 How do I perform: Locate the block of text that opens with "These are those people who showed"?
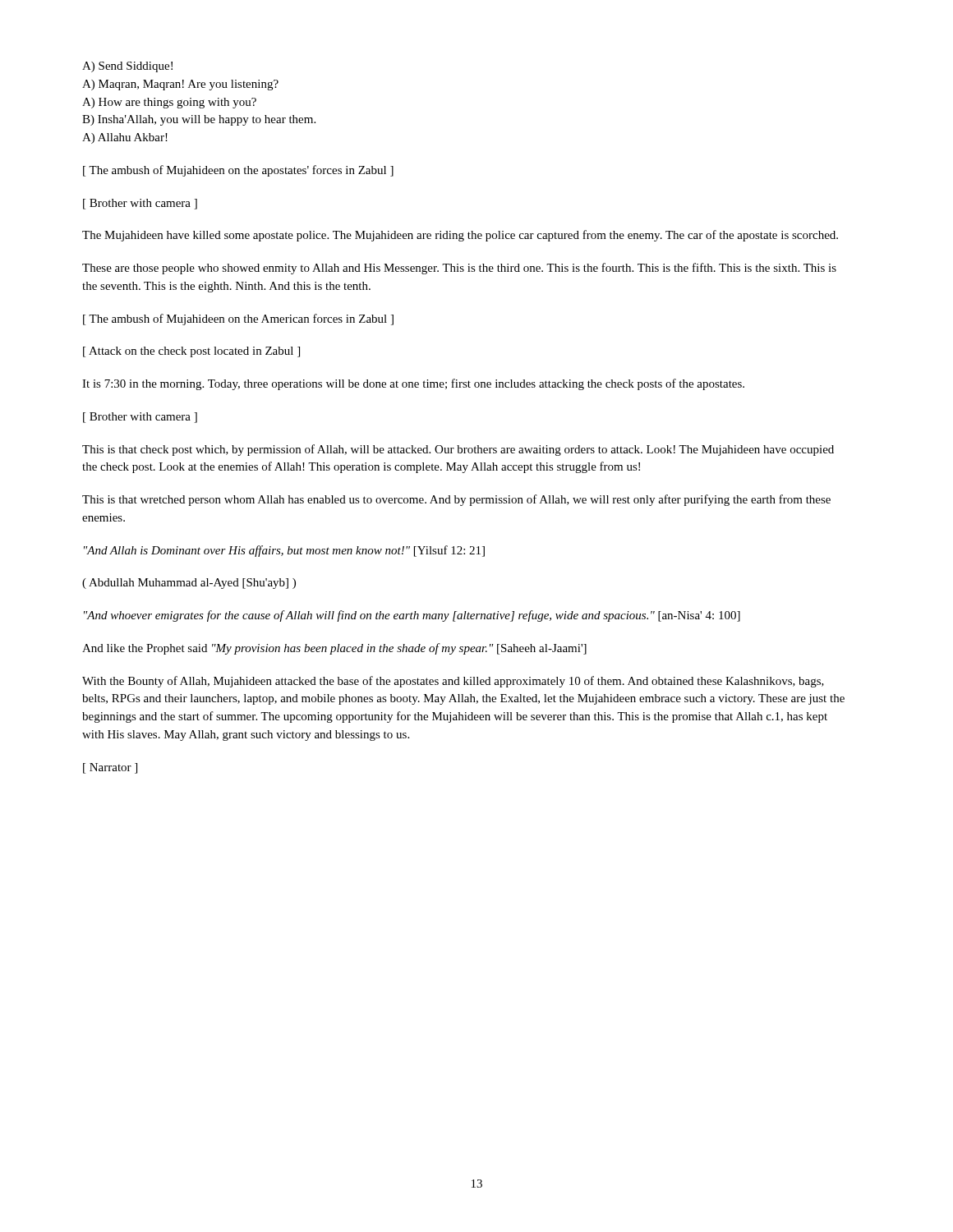459,277
